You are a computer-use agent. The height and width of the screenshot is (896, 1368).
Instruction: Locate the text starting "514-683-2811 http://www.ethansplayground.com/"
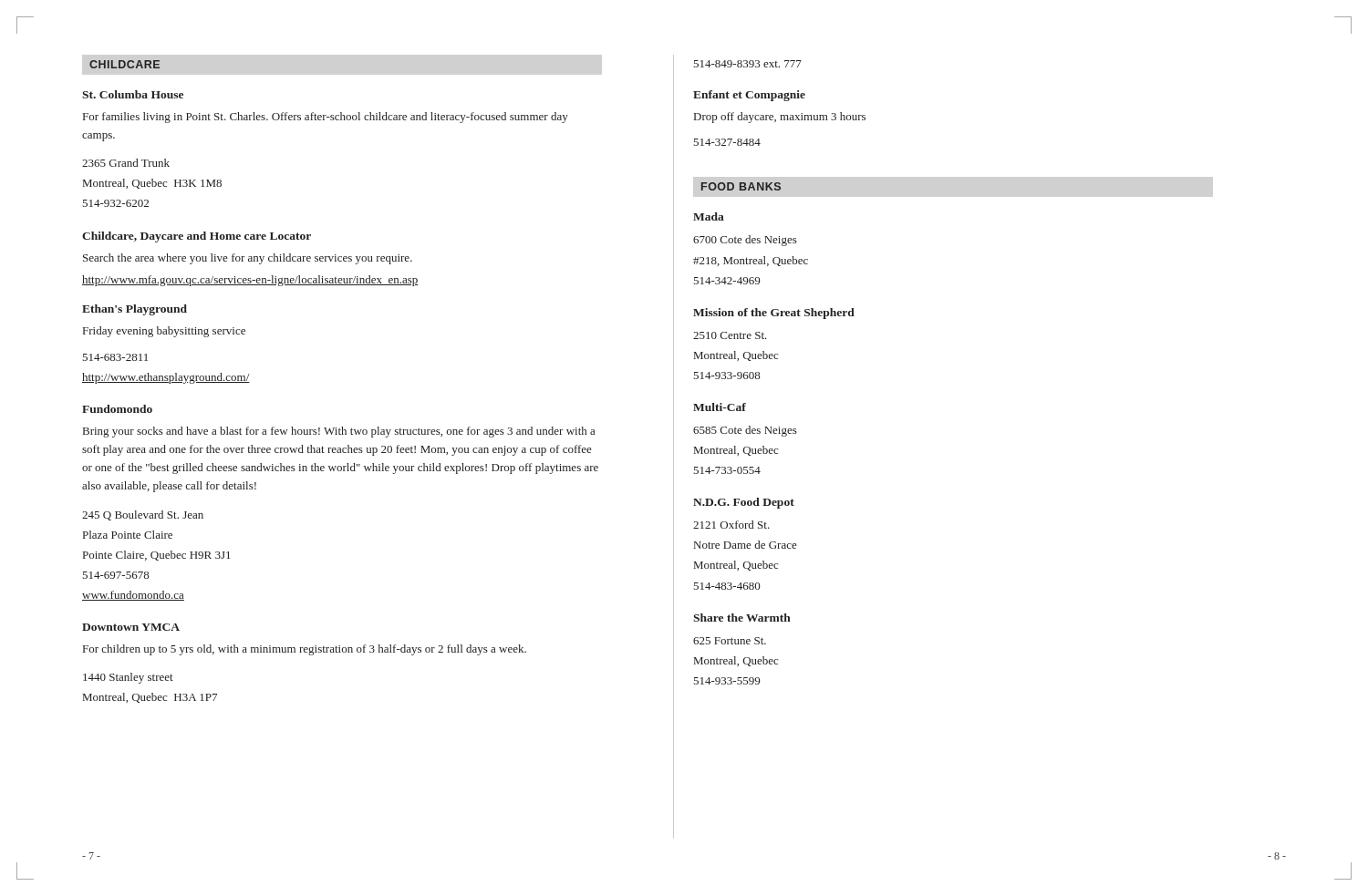(166, 367)
